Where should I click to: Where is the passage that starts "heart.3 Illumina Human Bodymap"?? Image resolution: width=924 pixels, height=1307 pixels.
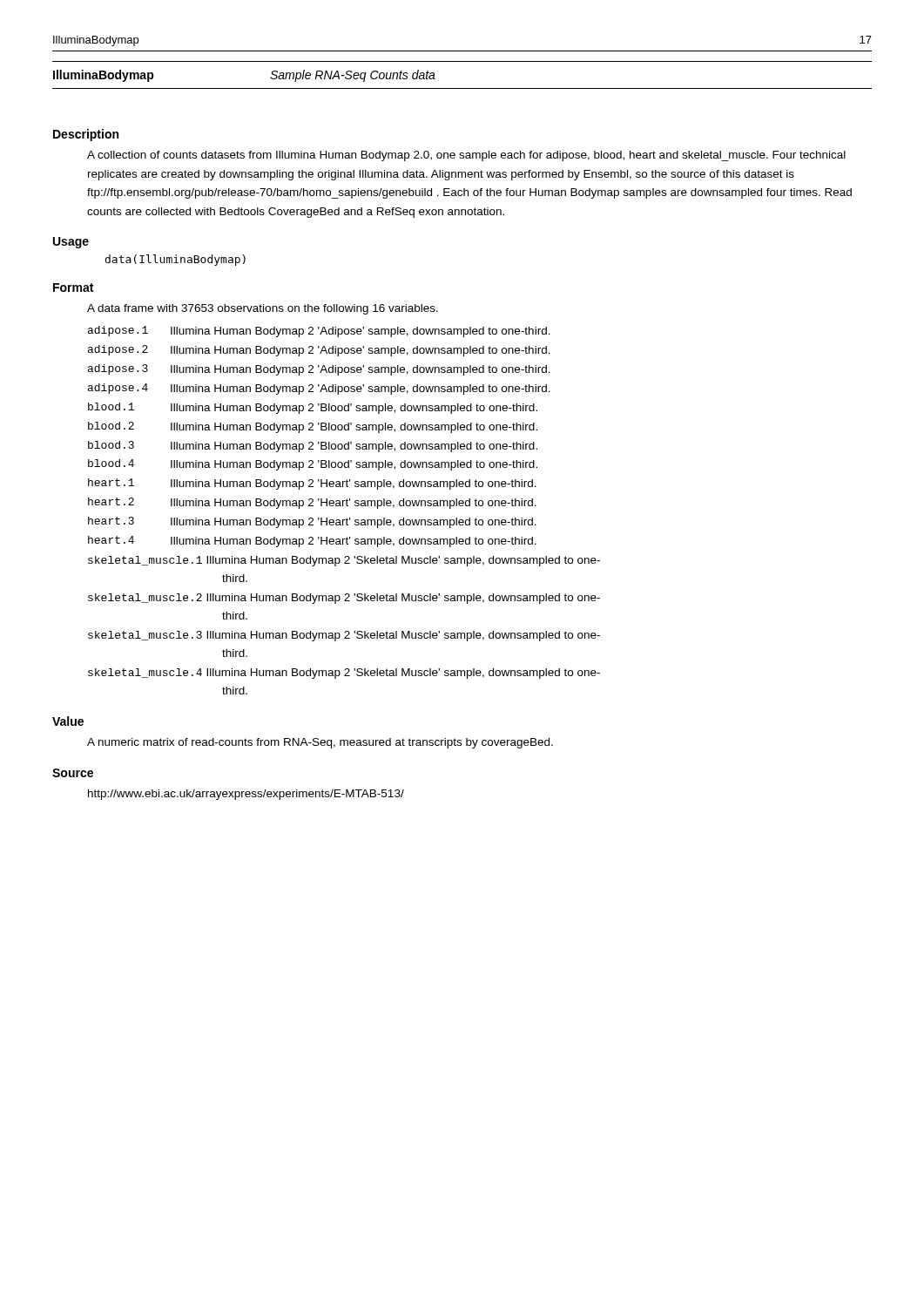[312, 522]
